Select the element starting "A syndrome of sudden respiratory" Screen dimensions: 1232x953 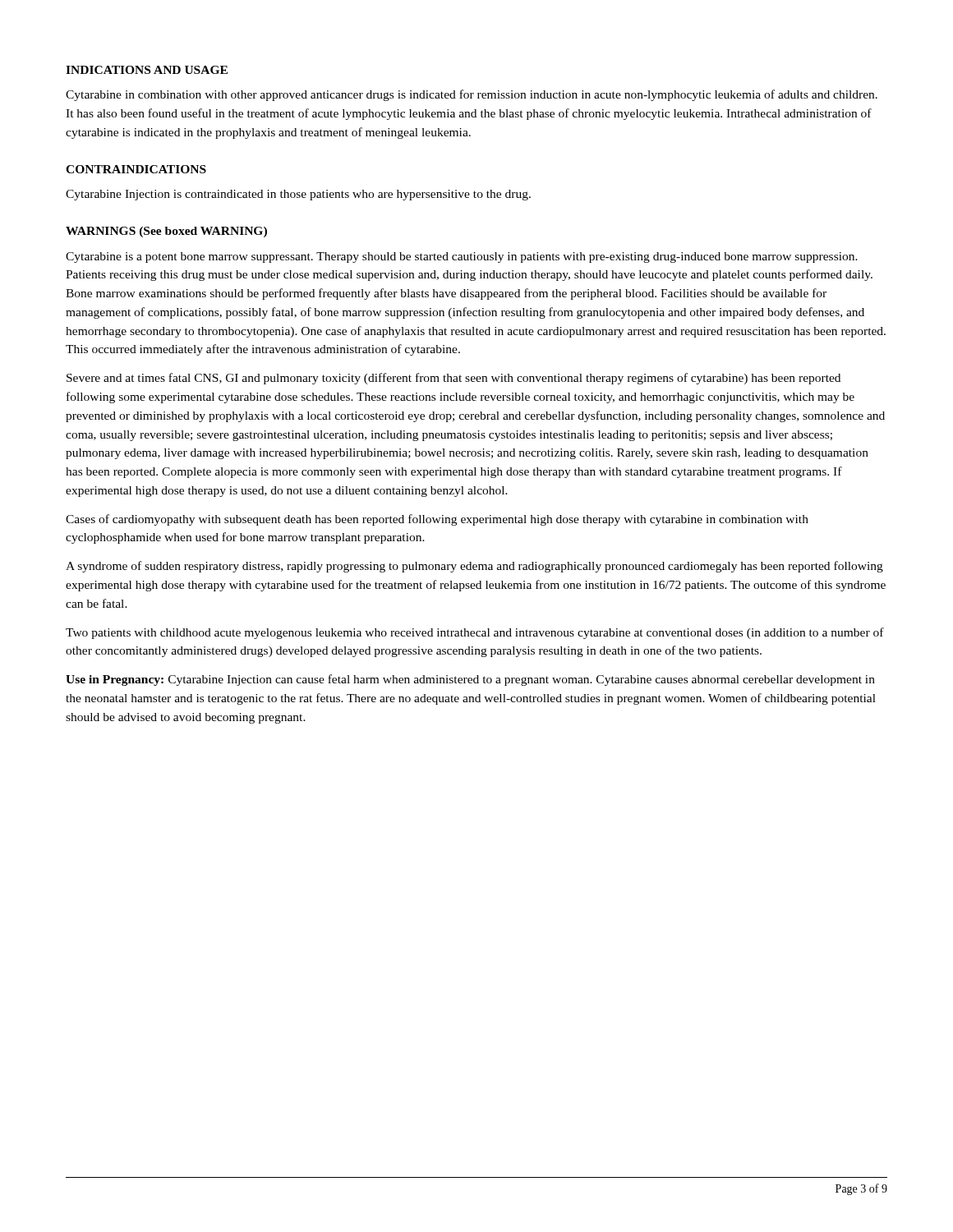(476, 584)
